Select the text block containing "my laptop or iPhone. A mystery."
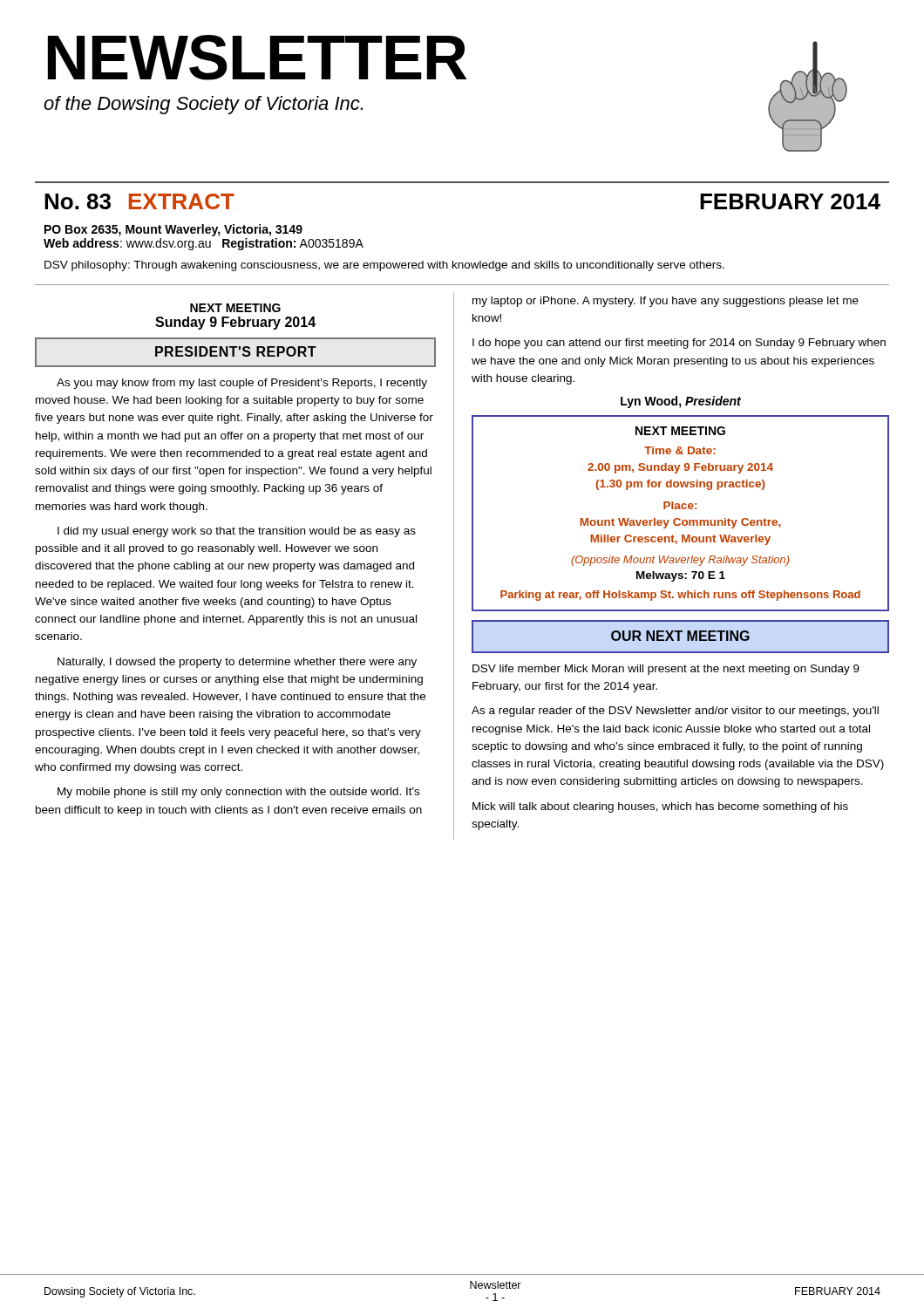924x1308 pixels. [680, 340]
